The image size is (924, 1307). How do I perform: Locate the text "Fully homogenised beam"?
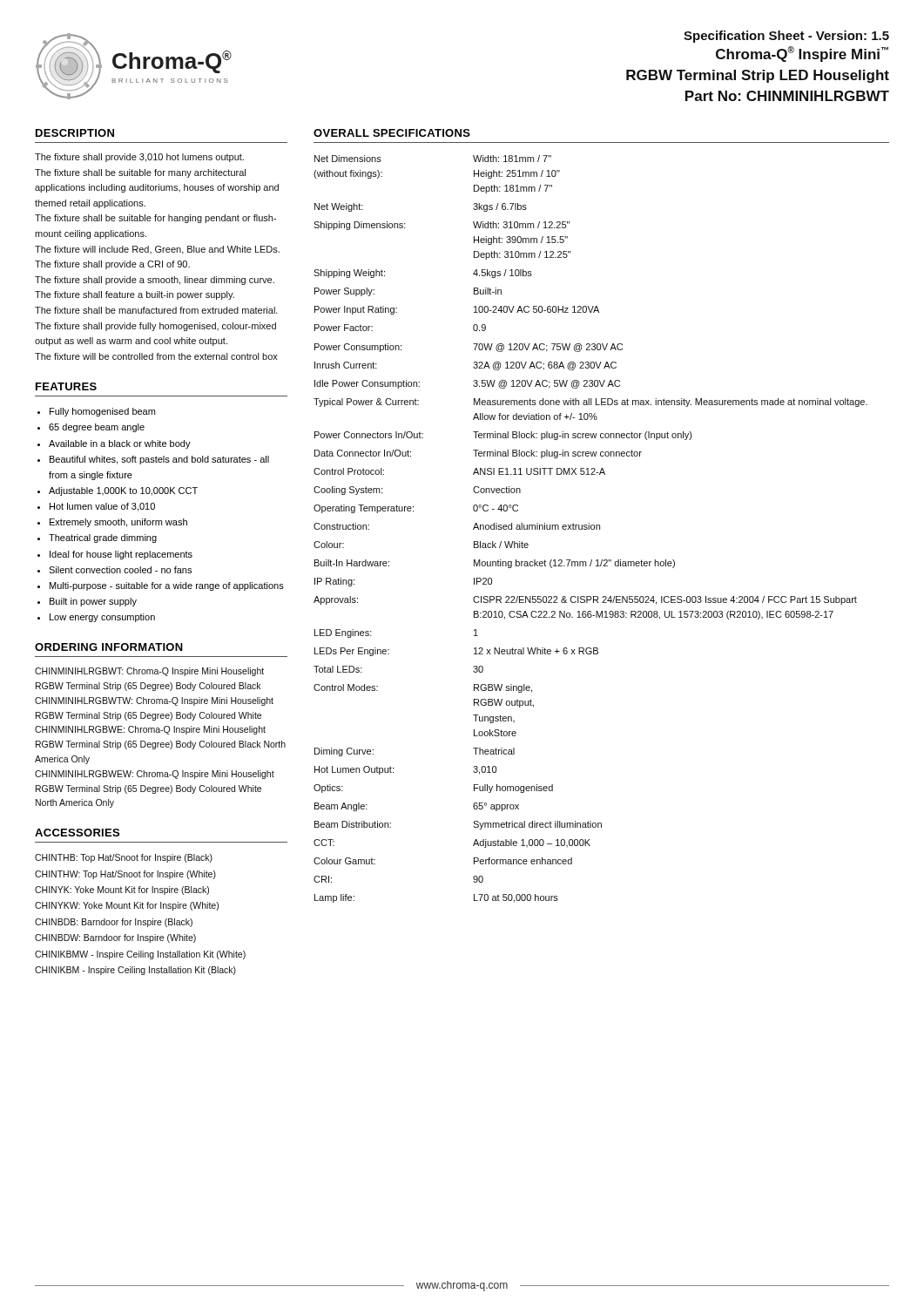tap(102, 412)
